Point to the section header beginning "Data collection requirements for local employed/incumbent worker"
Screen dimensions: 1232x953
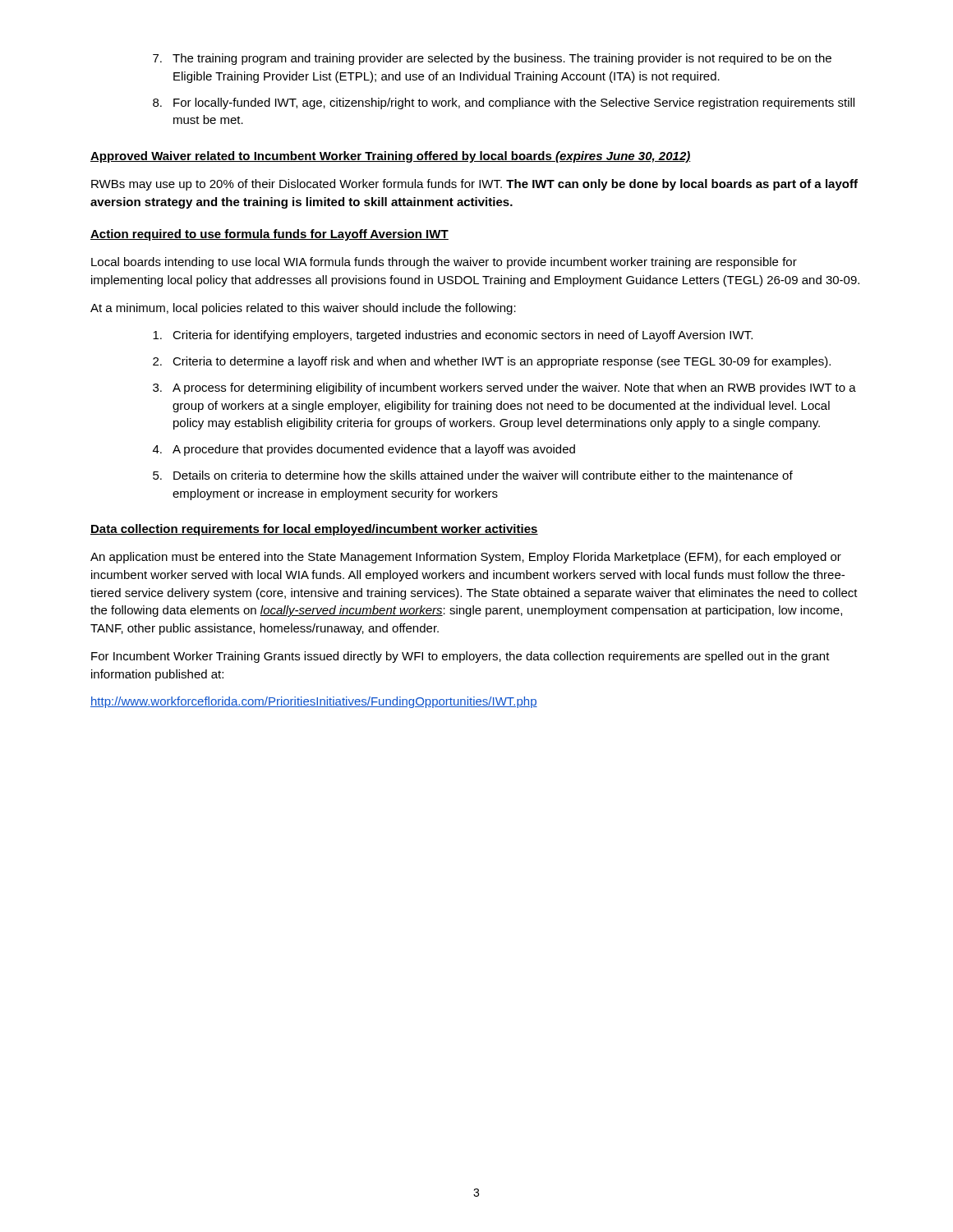tap(314, 529)
